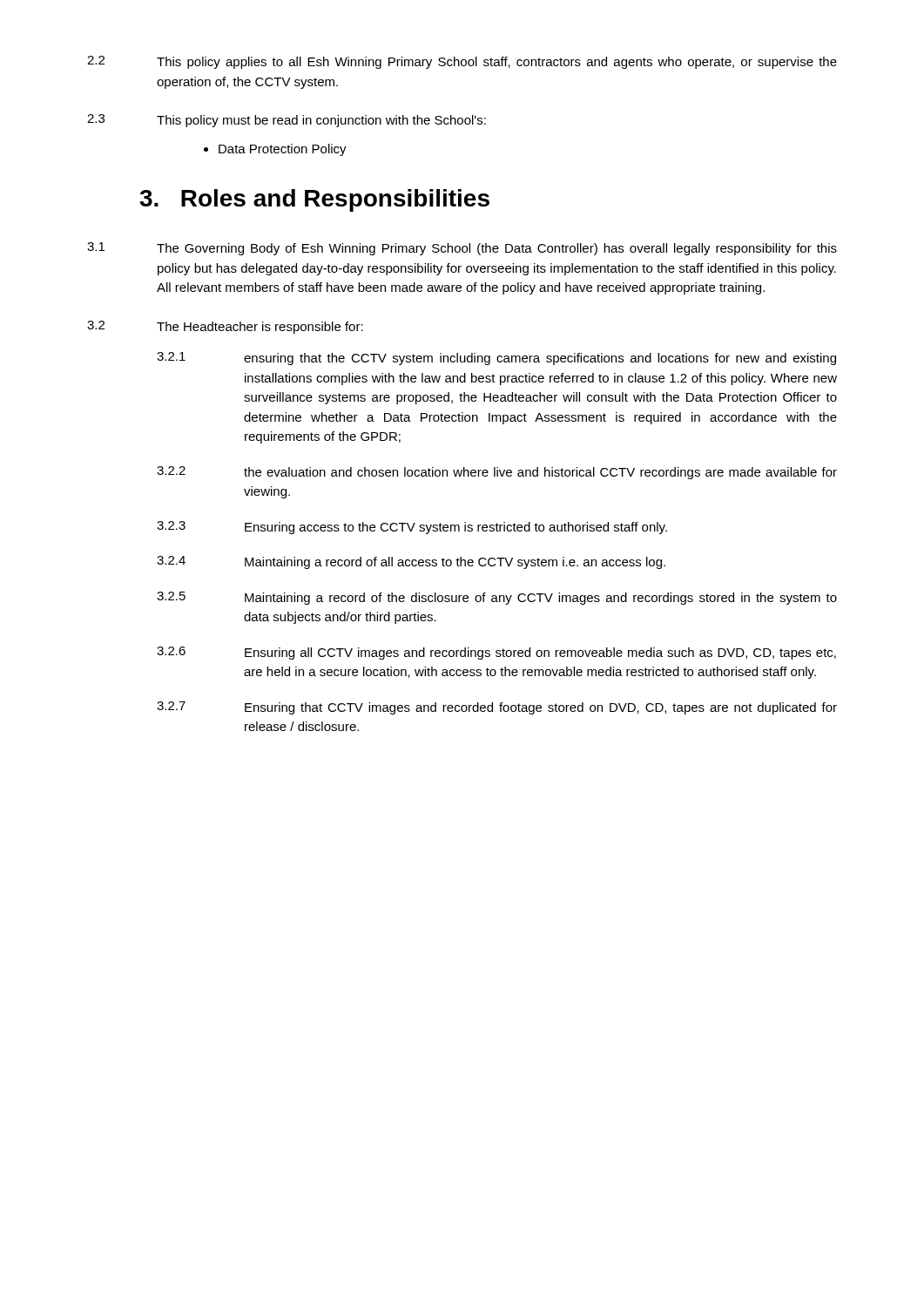Viewport: 924px width, 1307px height.
Task: Locate the block of text that opens with "3.2.1 ensuring that"
Action: pyautogui.click(x=497, y=398)
